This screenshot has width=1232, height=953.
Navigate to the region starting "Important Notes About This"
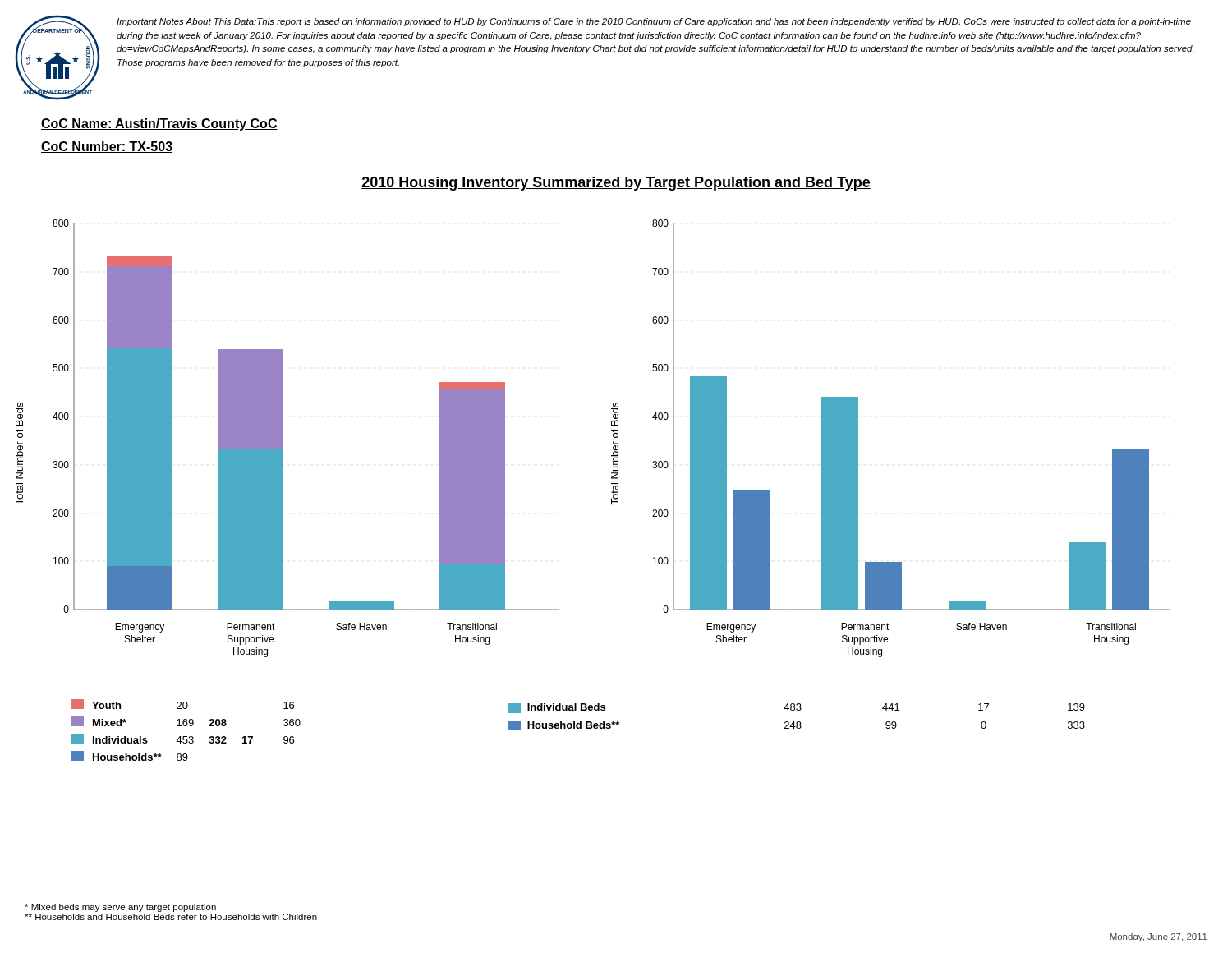tap(656, 42)
